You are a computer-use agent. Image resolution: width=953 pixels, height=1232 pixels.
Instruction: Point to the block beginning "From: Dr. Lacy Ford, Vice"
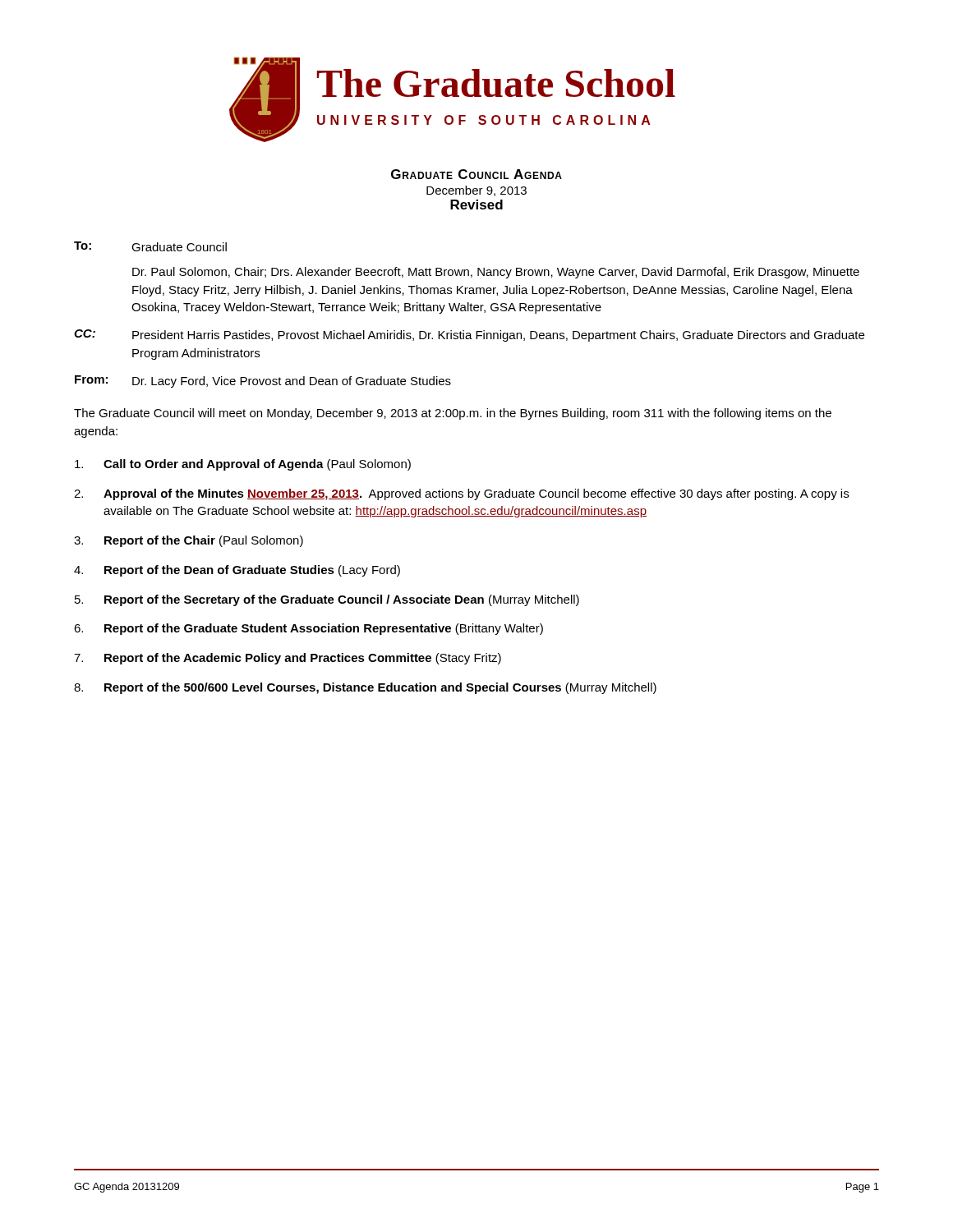point(263,382)
